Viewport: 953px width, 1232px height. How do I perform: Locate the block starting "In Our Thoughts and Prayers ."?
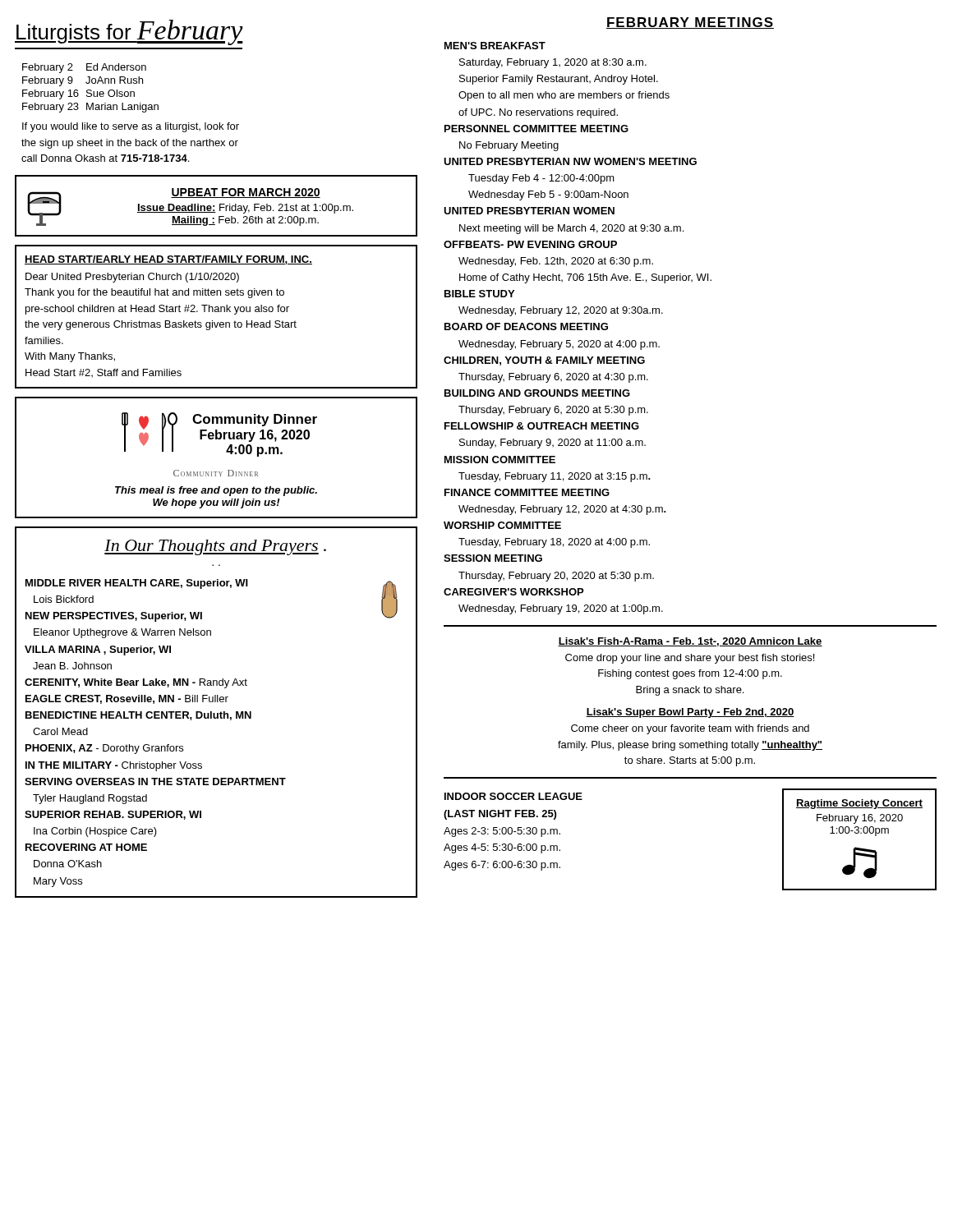216,545
